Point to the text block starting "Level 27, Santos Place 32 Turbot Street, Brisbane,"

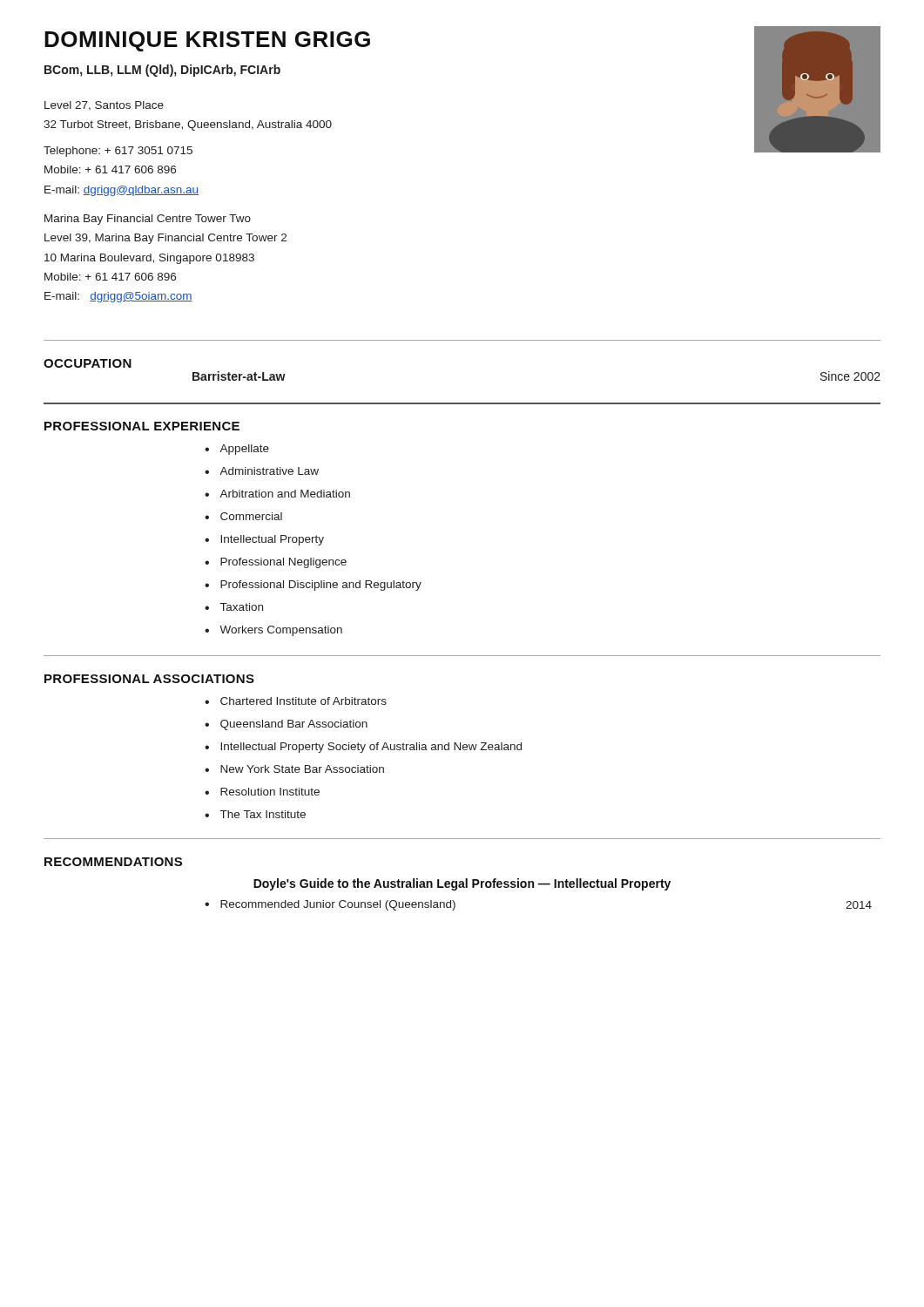(188, 114)
